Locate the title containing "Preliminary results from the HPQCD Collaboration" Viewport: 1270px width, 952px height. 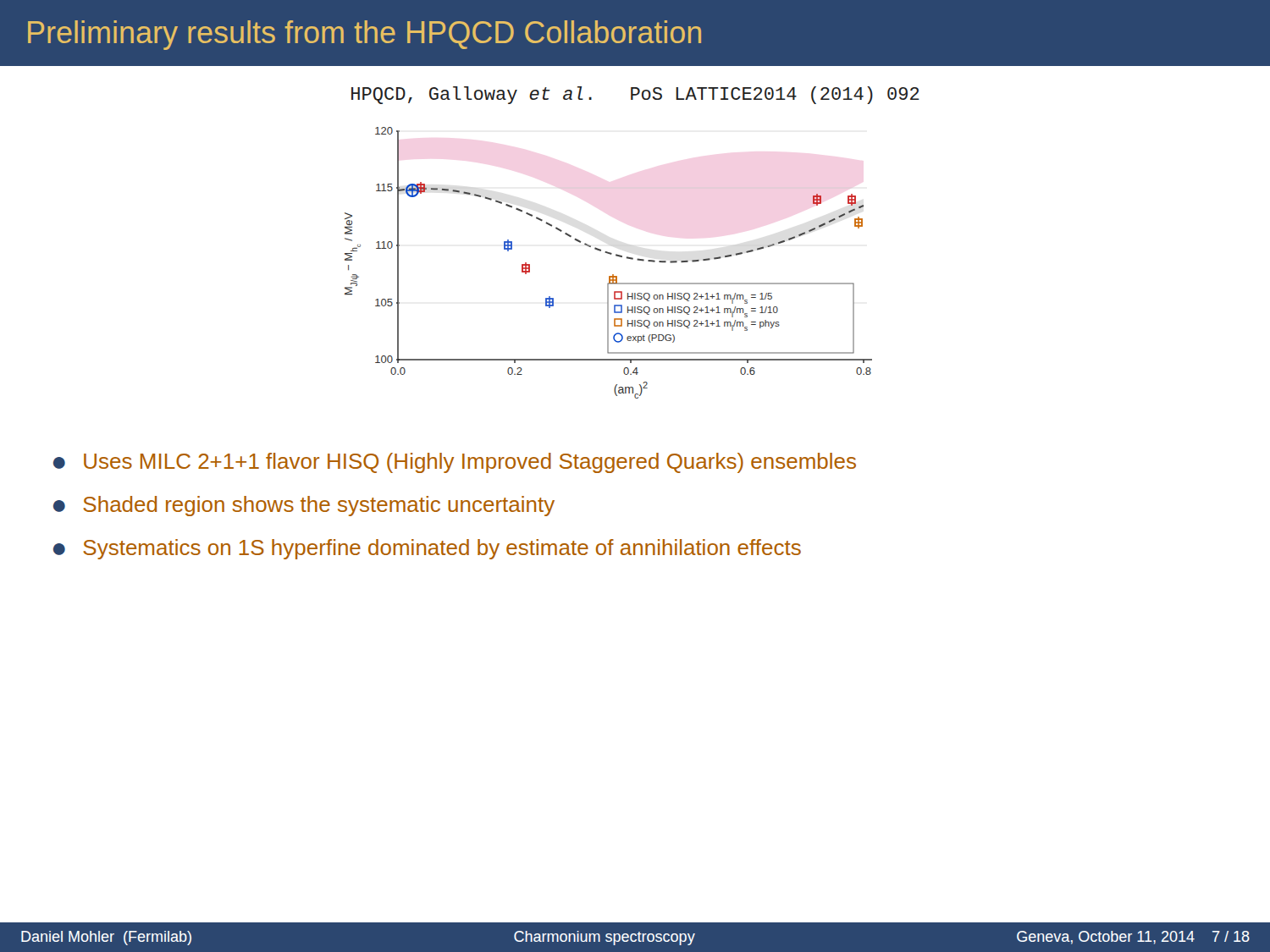coord(635,33)
